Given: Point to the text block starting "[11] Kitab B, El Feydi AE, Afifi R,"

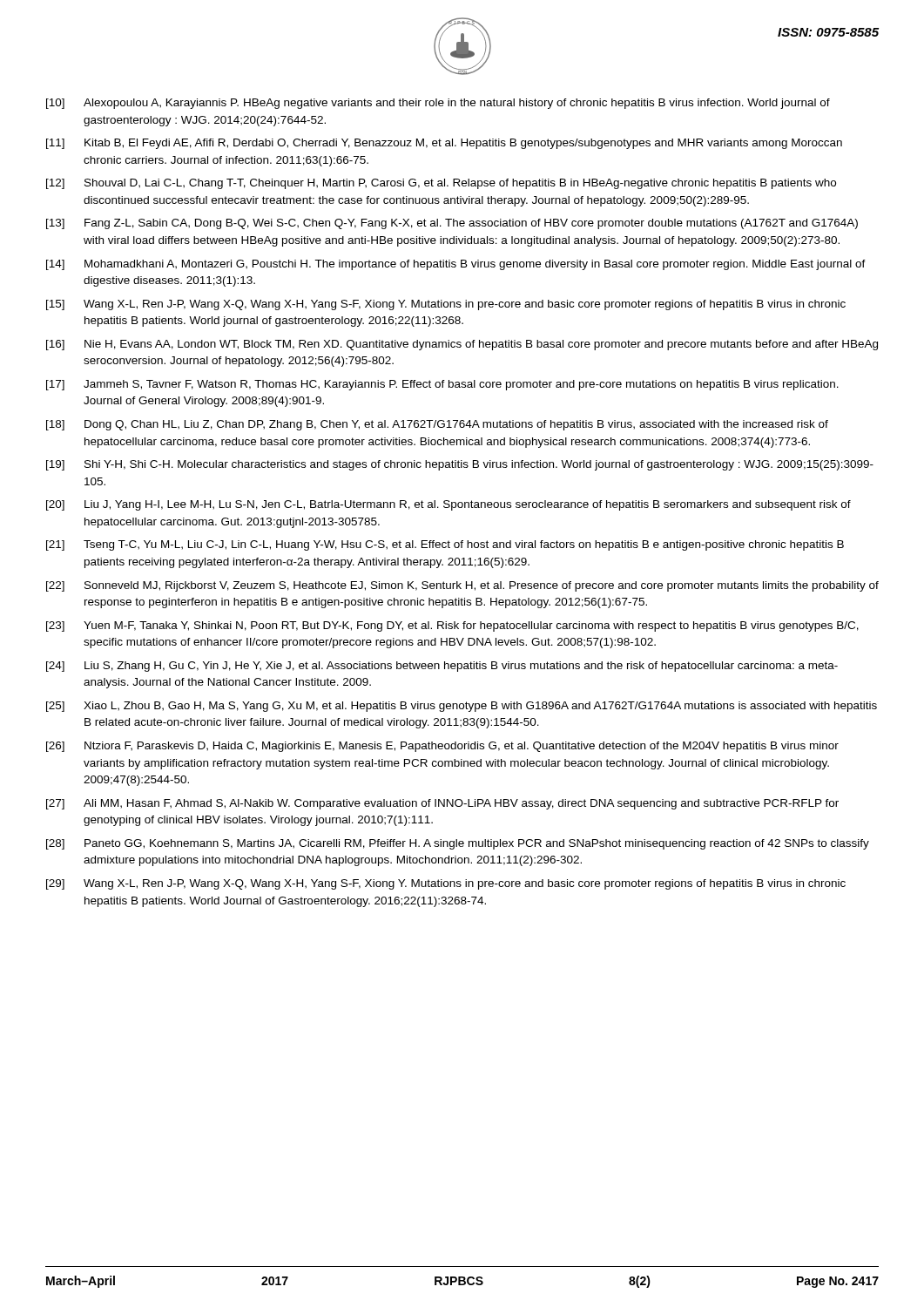Looking at the screenshot, I should click(462, 151).
